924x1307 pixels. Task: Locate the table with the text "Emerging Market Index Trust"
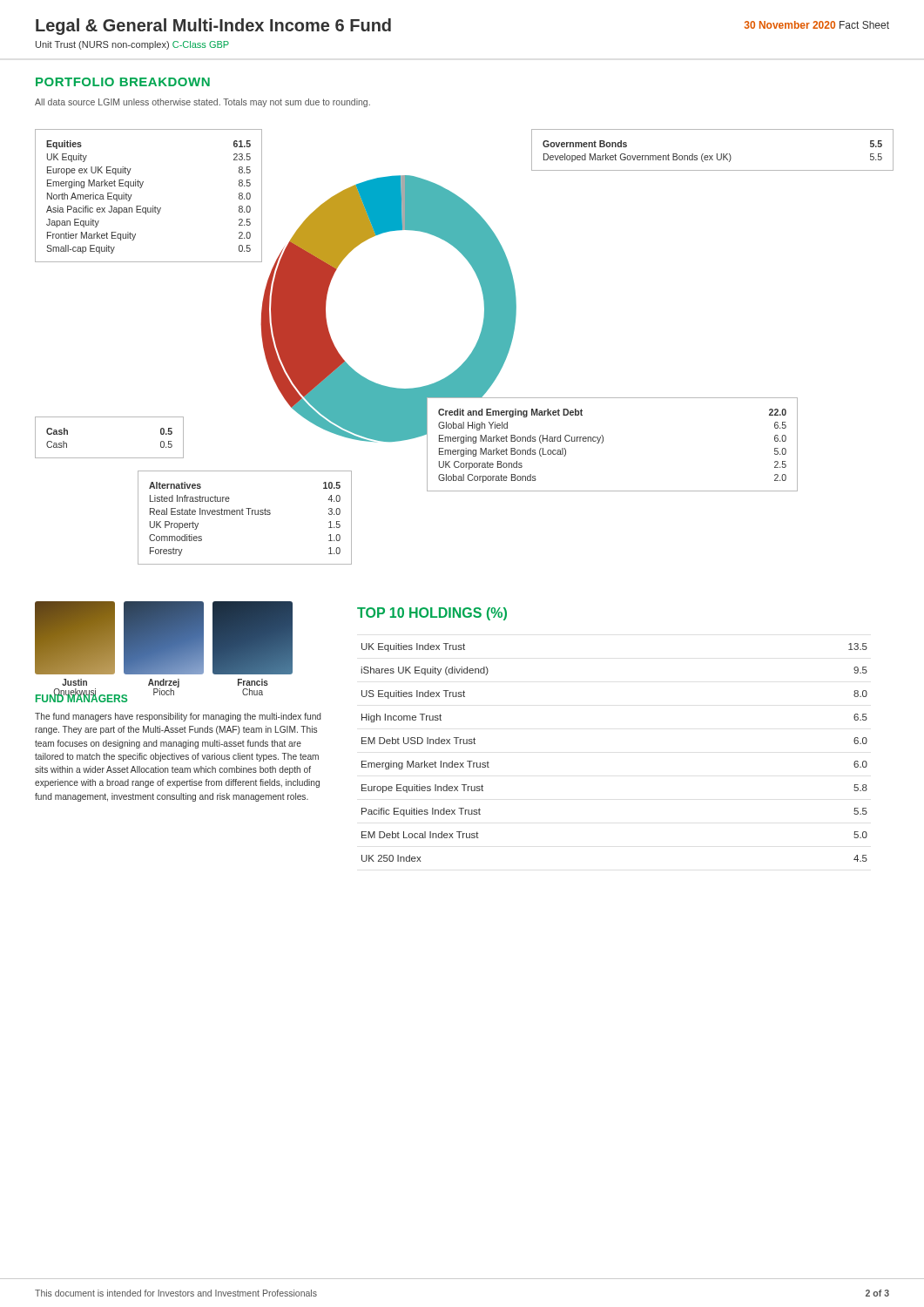tap(614, 749)
